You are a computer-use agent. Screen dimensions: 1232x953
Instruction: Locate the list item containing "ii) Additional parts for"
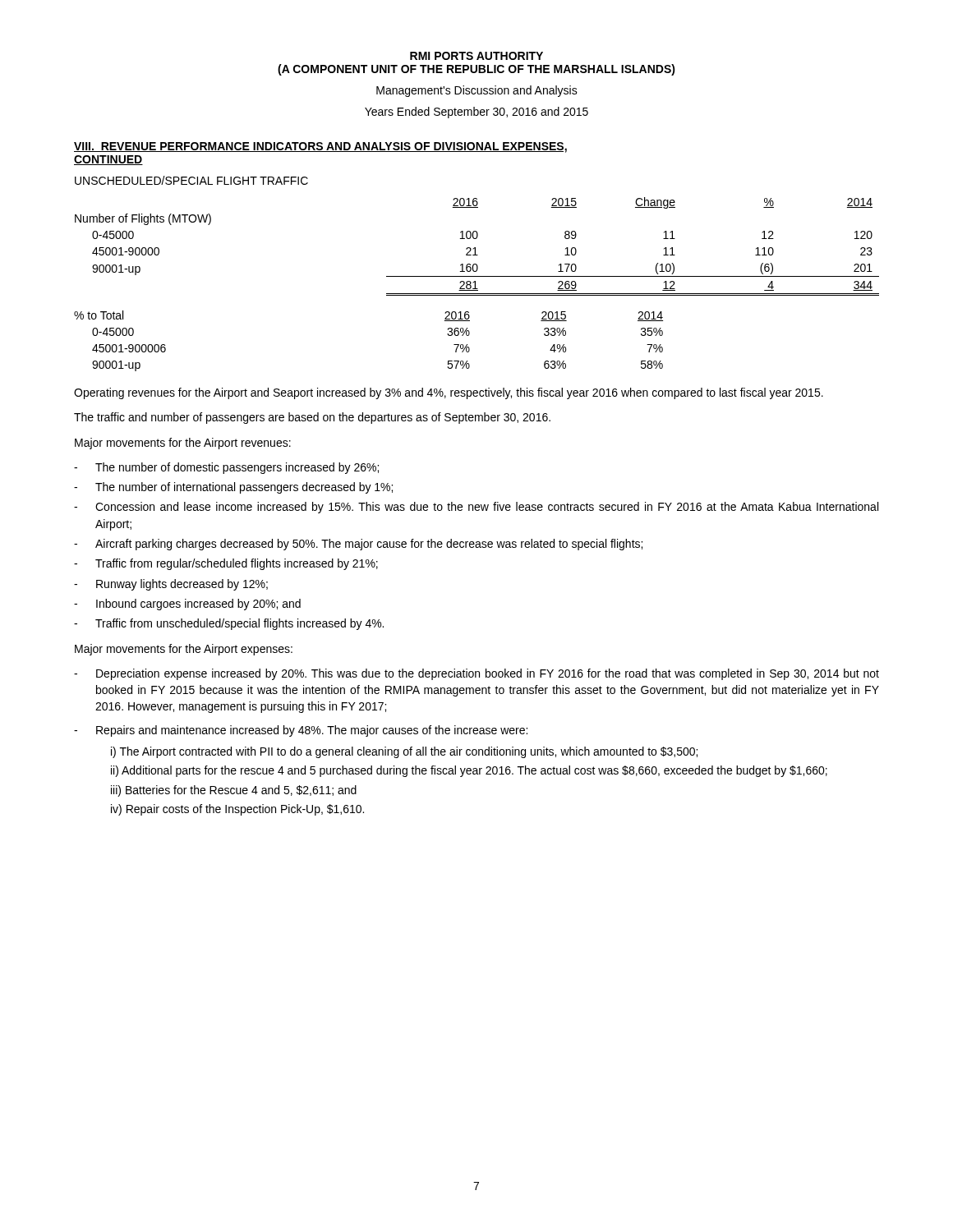[x=469, y=771]
